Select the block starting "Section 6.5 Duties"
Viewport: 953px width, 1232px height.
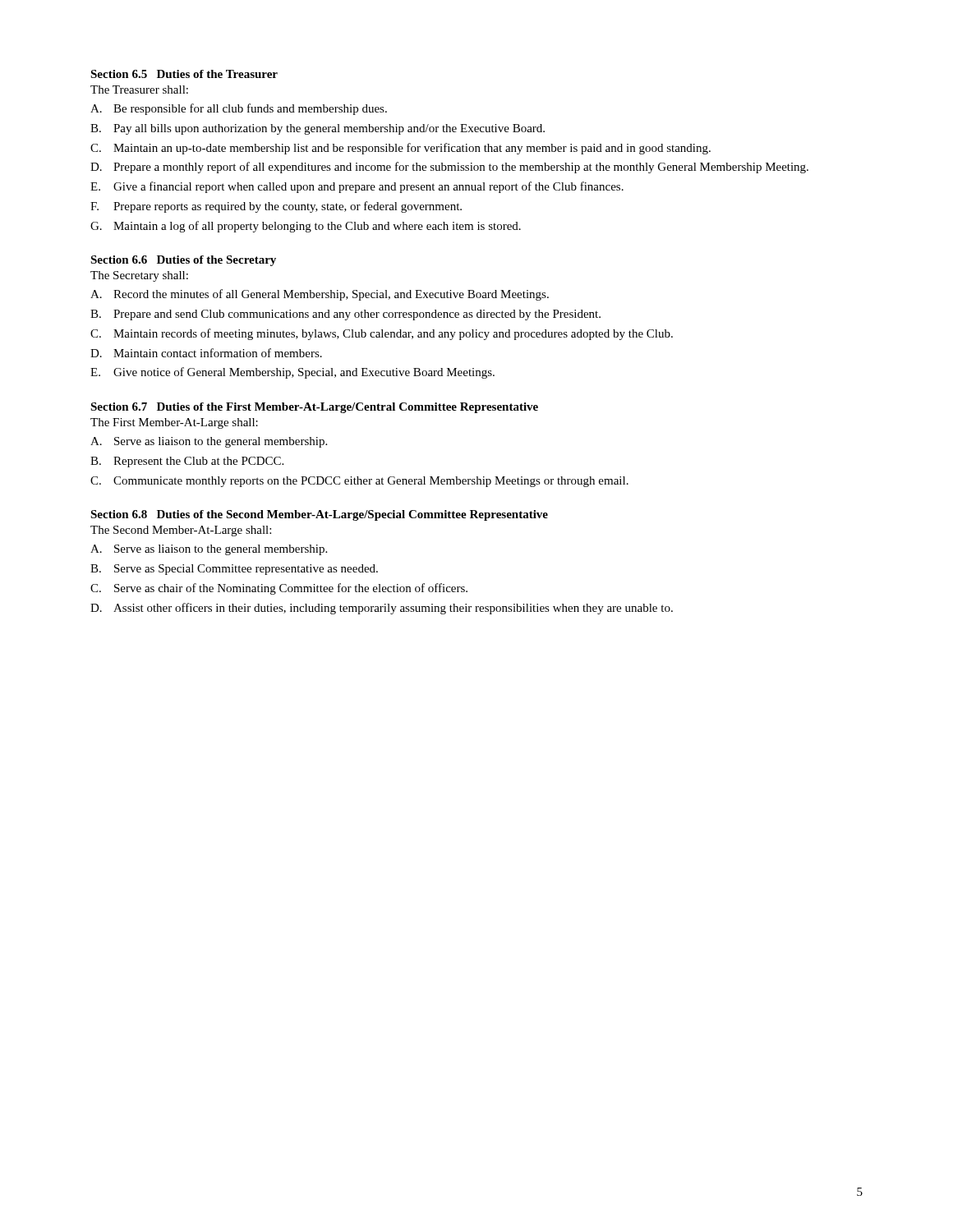coord(184,74)
